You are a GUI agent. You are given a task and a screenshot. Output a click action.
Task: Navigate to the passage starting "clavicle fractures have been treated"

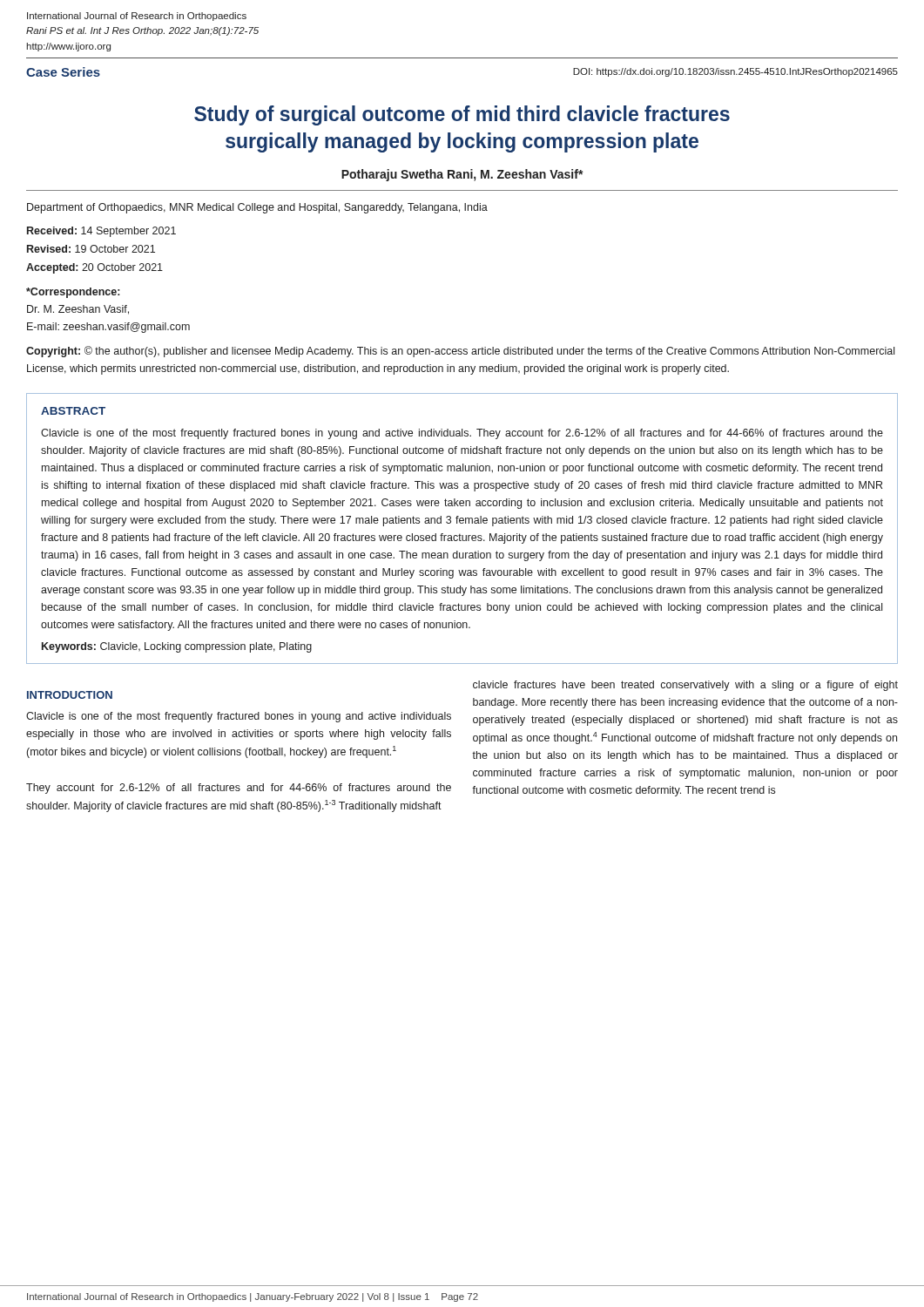point(685,737)
